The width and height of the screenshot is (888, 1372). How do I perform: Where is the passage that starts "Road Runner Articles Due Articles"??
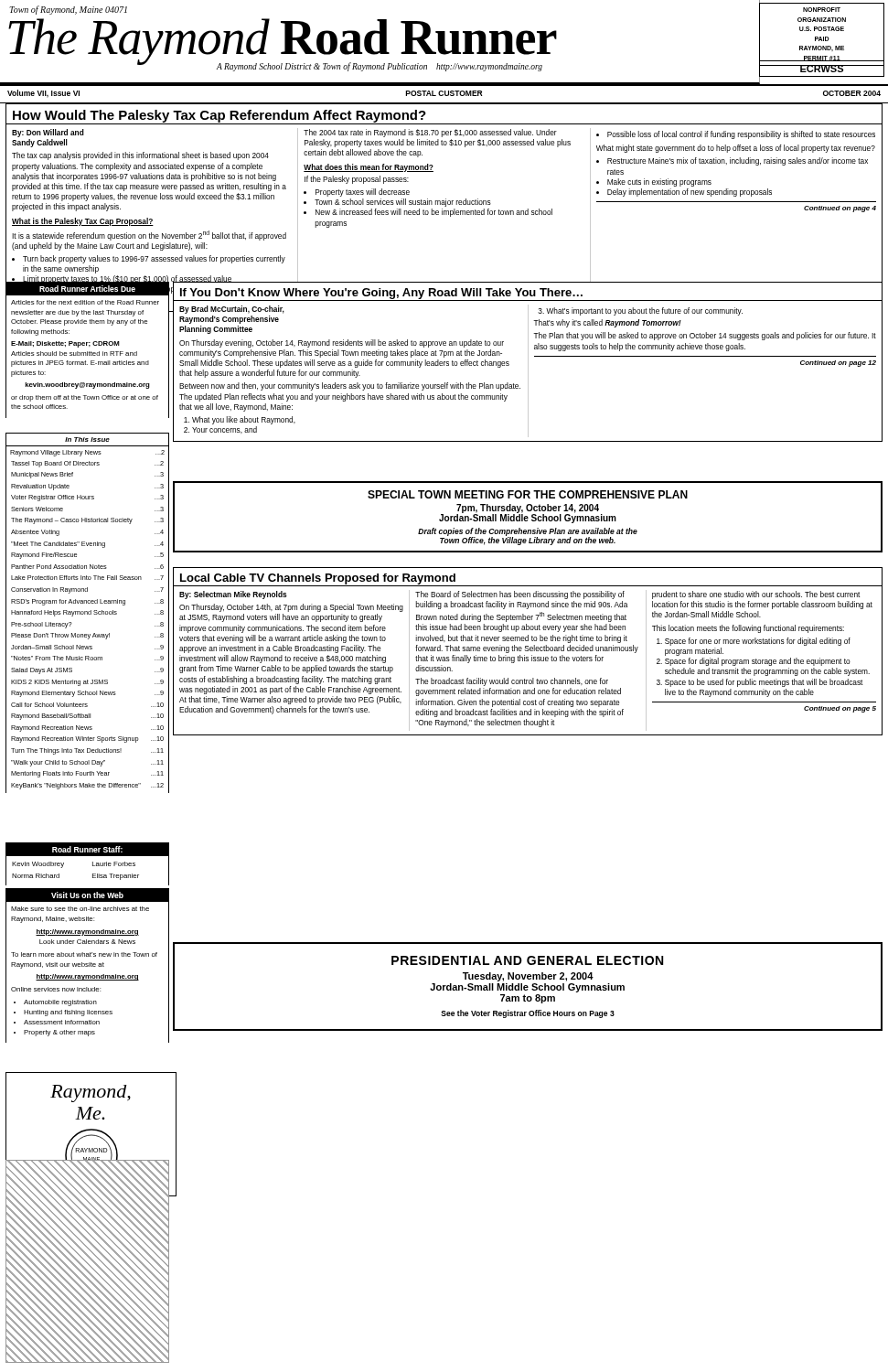tap(87, 350)
